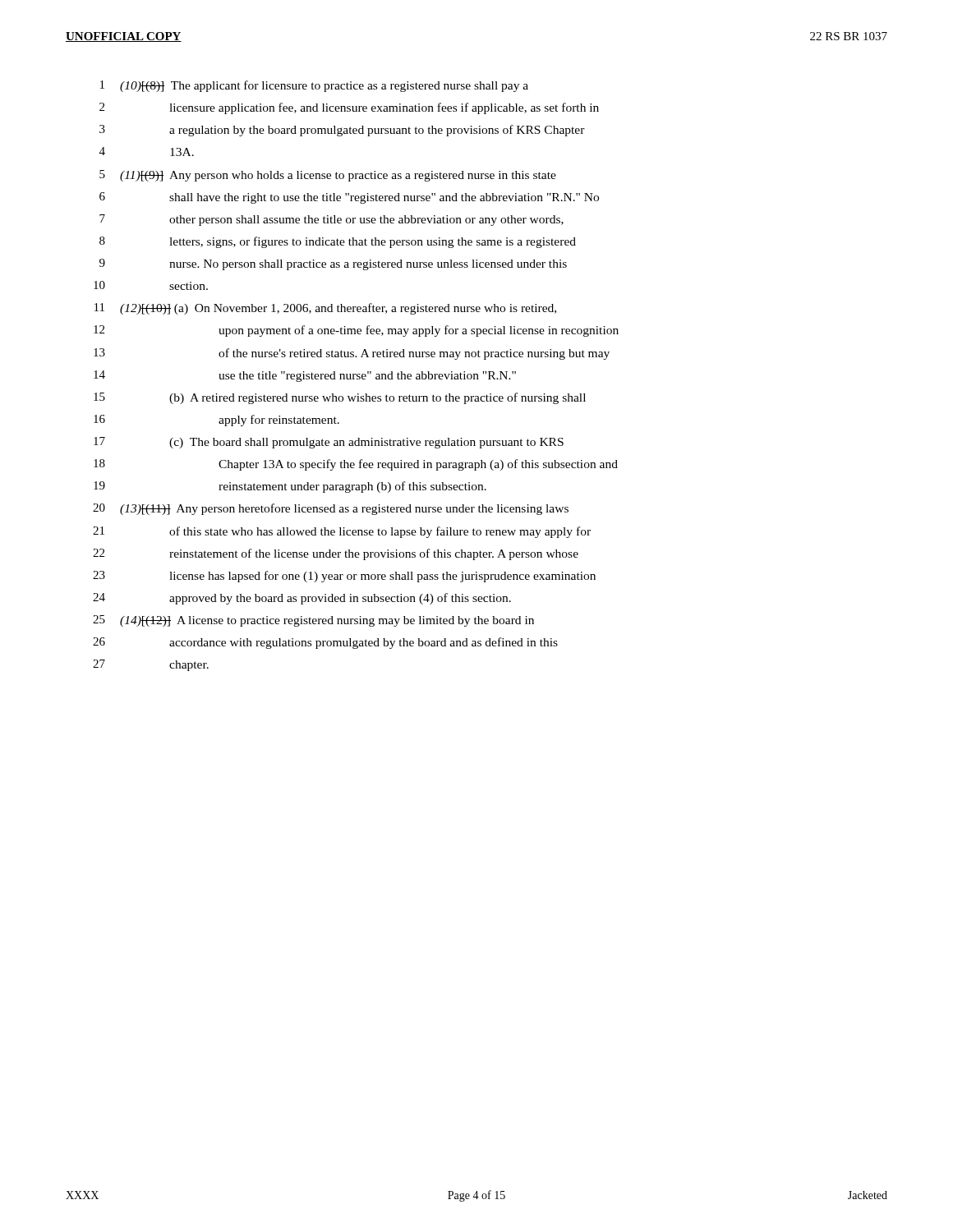Select the text starting "11 (12)[(10)] (a) On November 1, 2006,"
953x1232 pixels.
(x=476, y=341)
